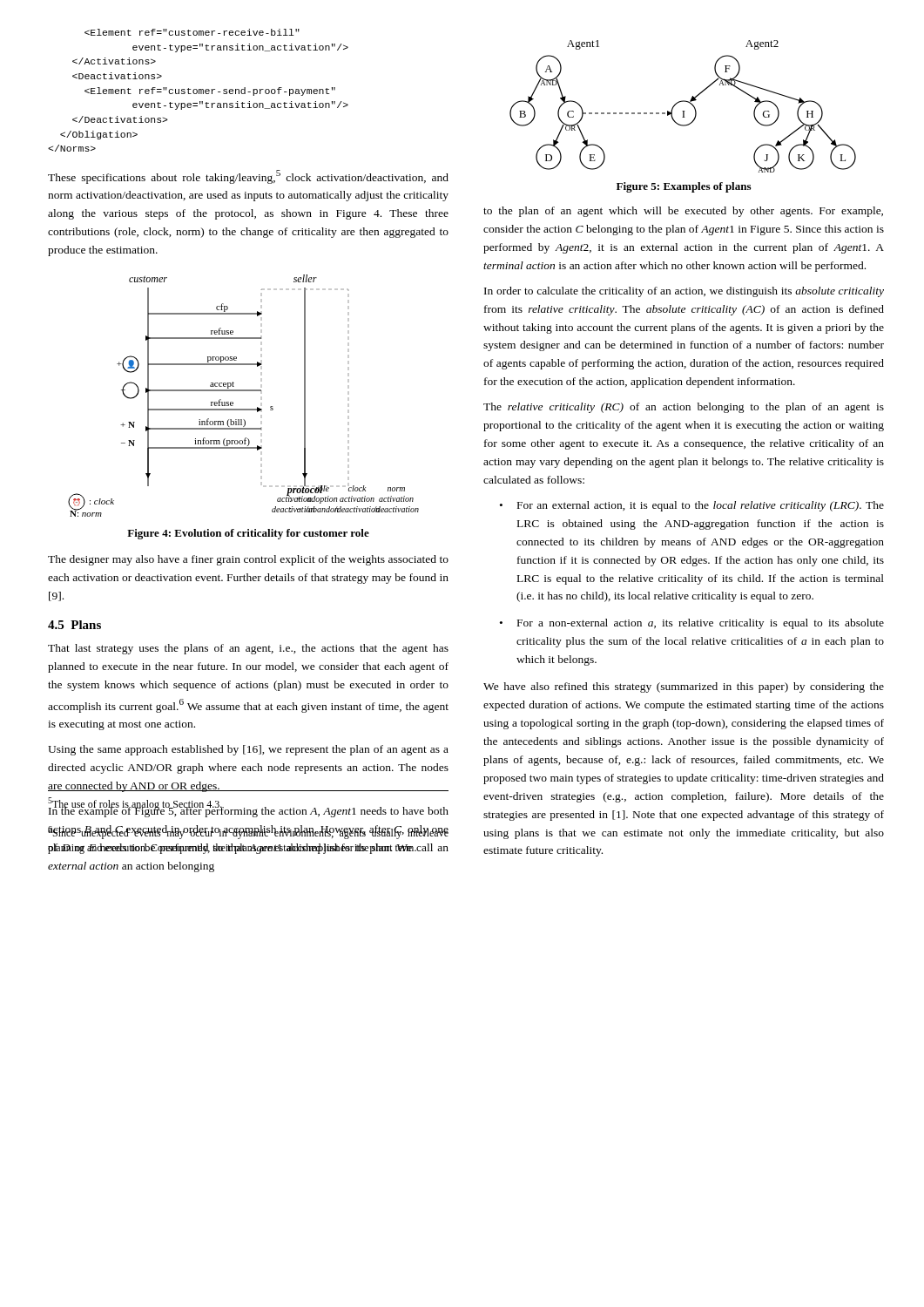Viewport: 924px width, 1307px height.
Task: Find the region starting "In the example of Figure 5, after performing"
Action: click(248, 838)
